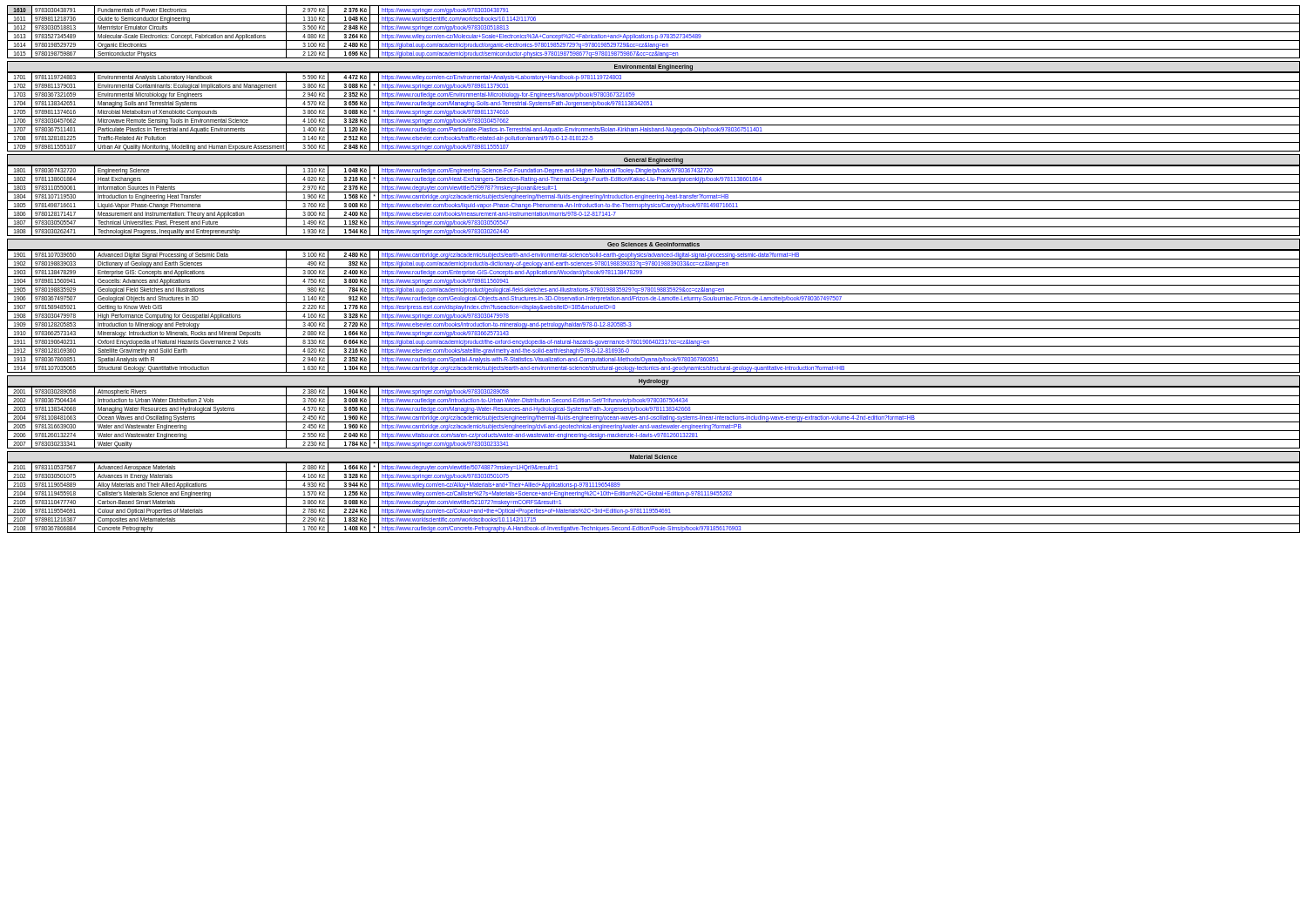Select the table that reads "Memristor Emulator Circuits"
1307x924 pixels.
pyautogui.click(x=654, y=32)
